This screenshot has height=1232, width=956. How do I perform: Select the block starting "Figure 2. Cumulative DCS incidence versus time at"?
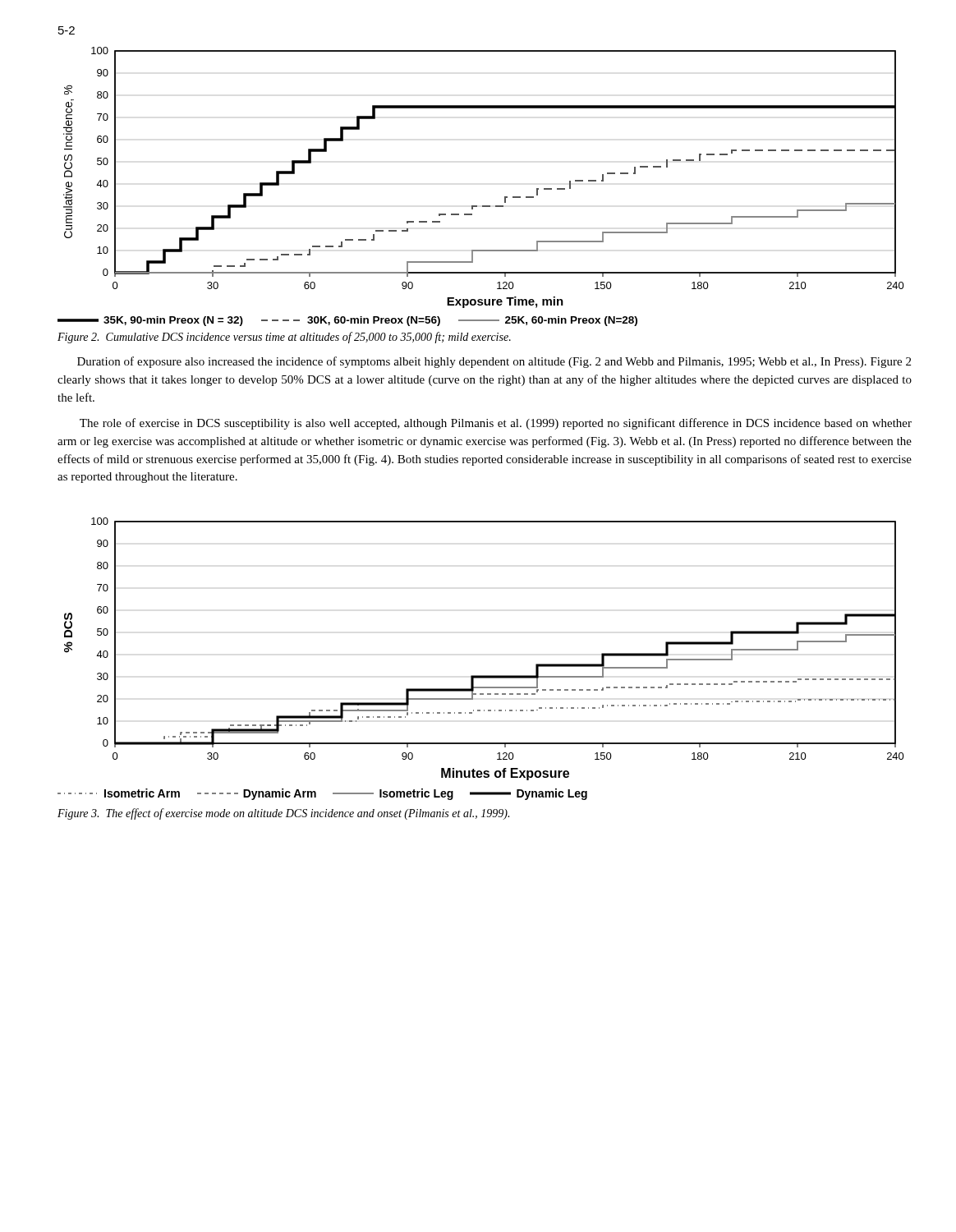(284, 337)
